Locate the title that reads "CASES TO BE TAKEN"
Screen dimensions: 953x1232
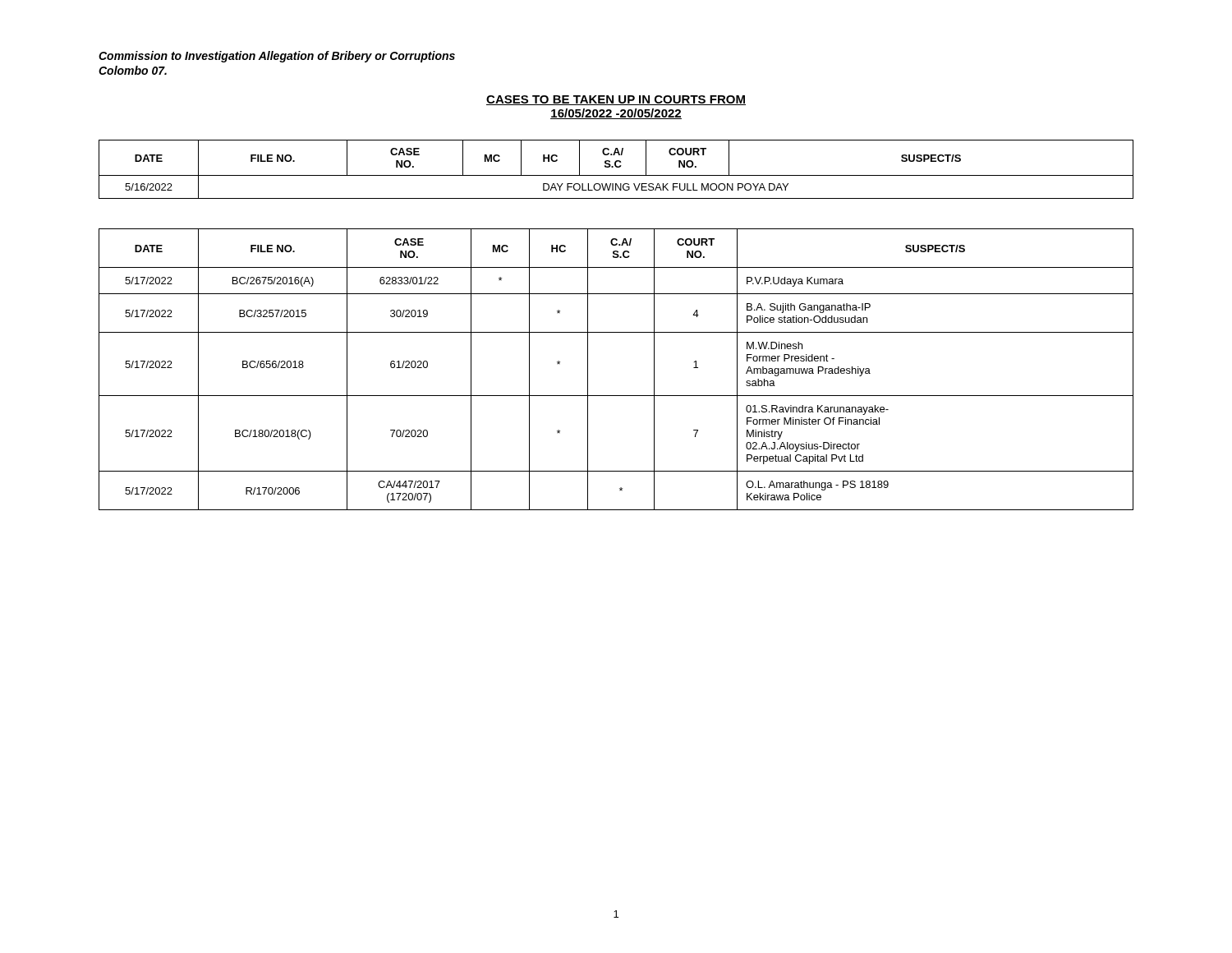point(616,106)
